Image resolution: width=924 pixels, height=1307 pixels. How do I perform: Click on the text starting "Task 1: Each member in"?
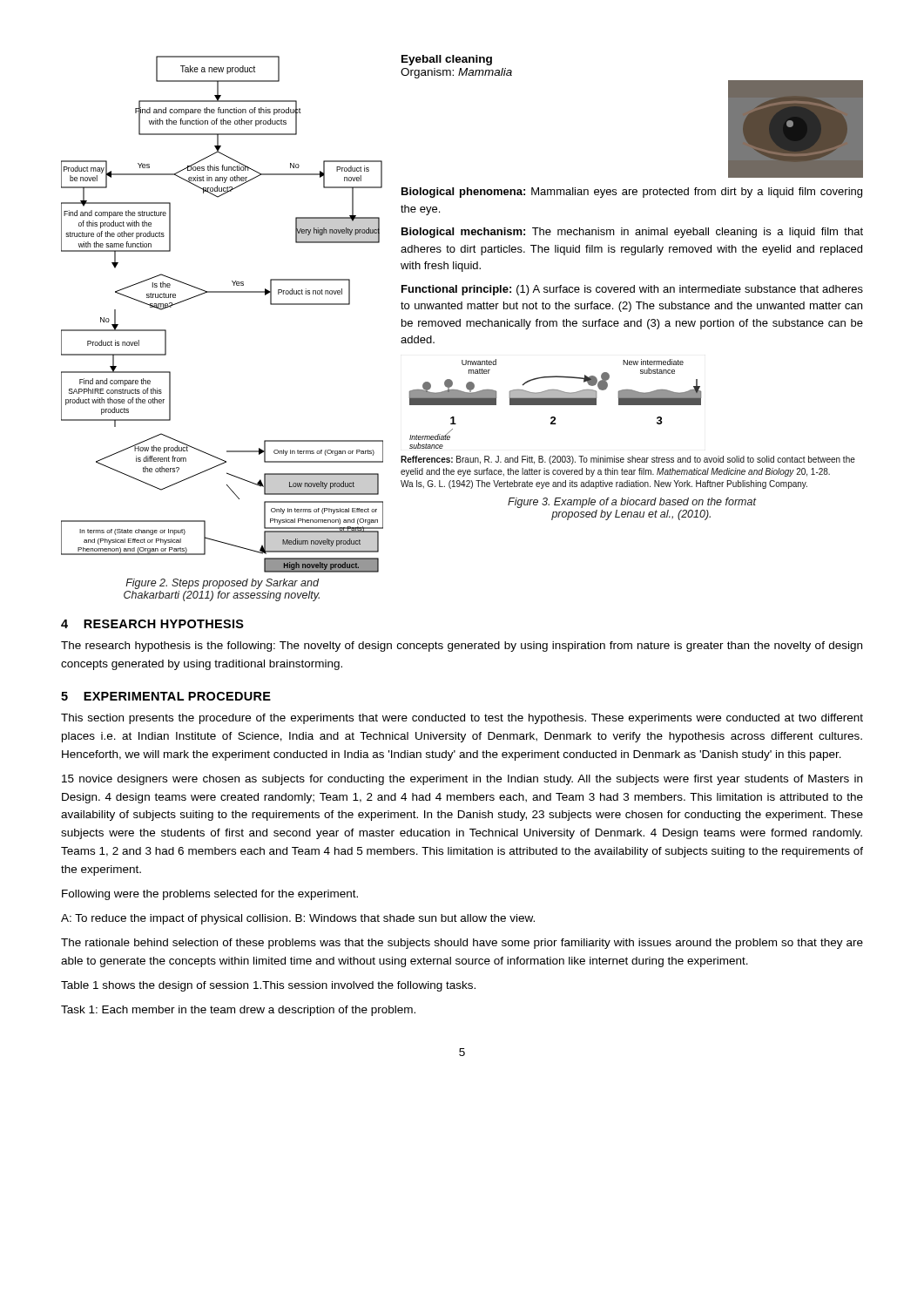point(239,1009)
